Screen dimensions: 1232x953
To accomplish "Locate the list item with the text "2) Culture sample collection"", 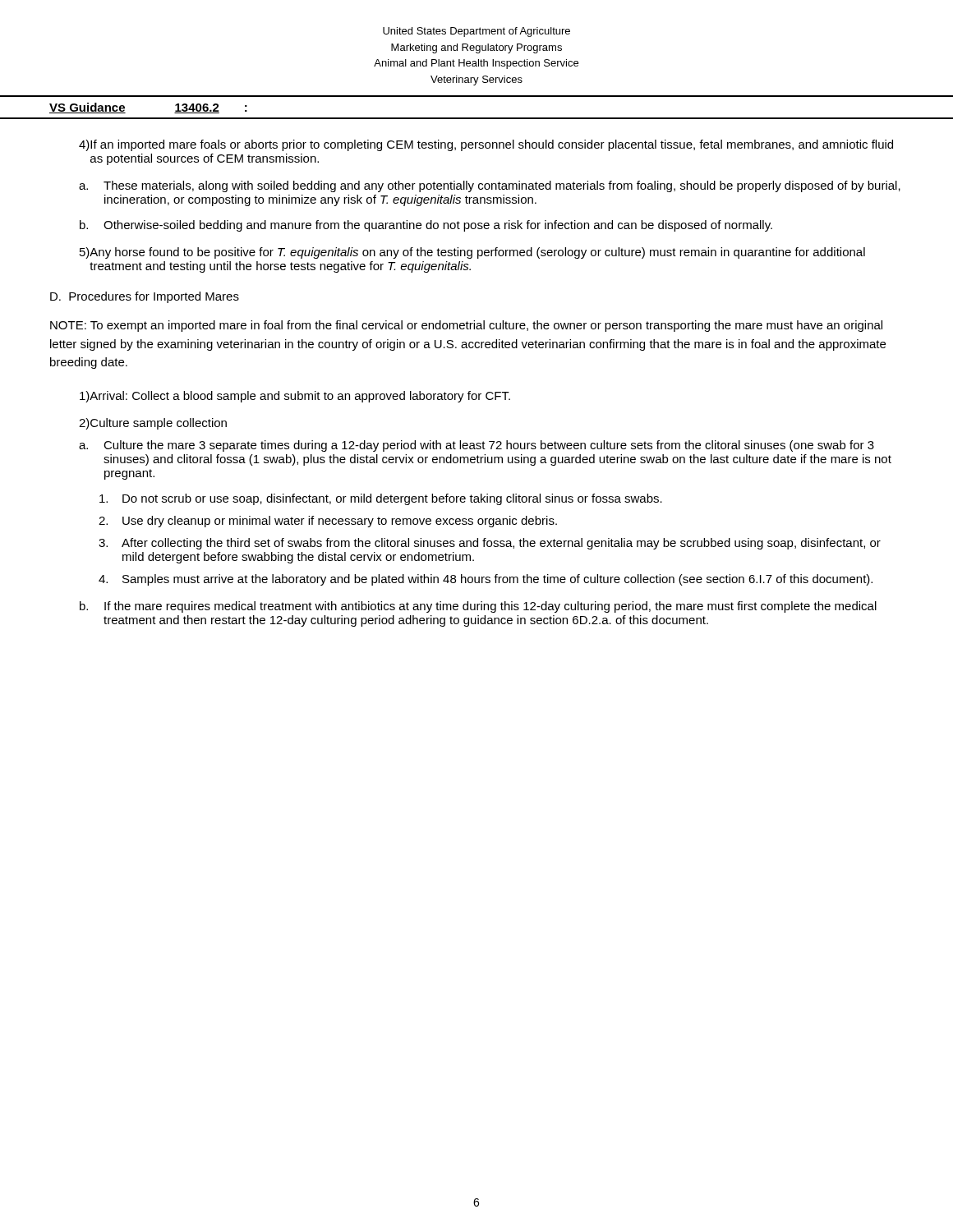I will pyautogui.click(x=153, y=424).
